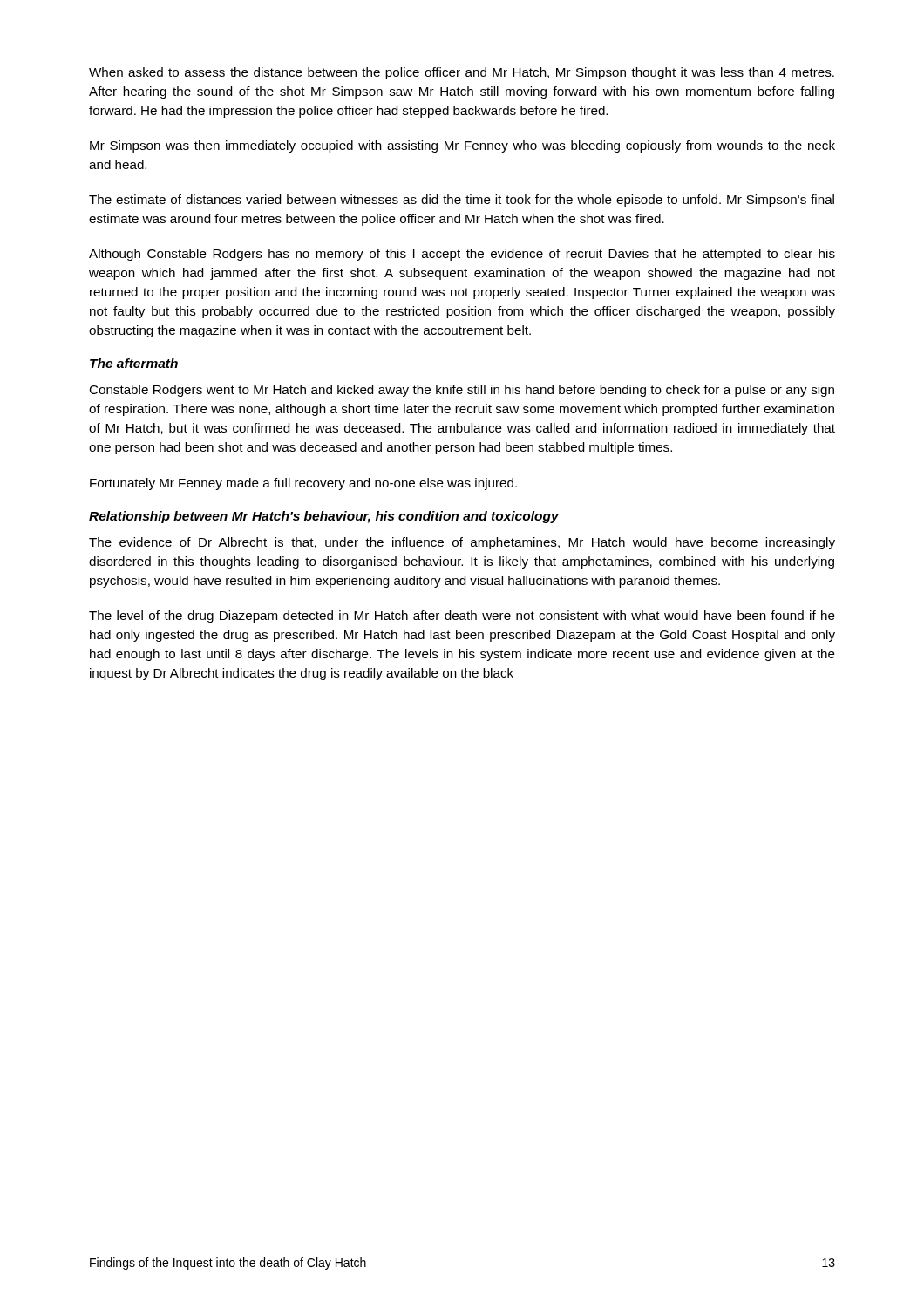The image size is (924, 1308).
Task: Locate the region starting "Fortunately Mr Fenney"
Action: [x=303, y=482]
